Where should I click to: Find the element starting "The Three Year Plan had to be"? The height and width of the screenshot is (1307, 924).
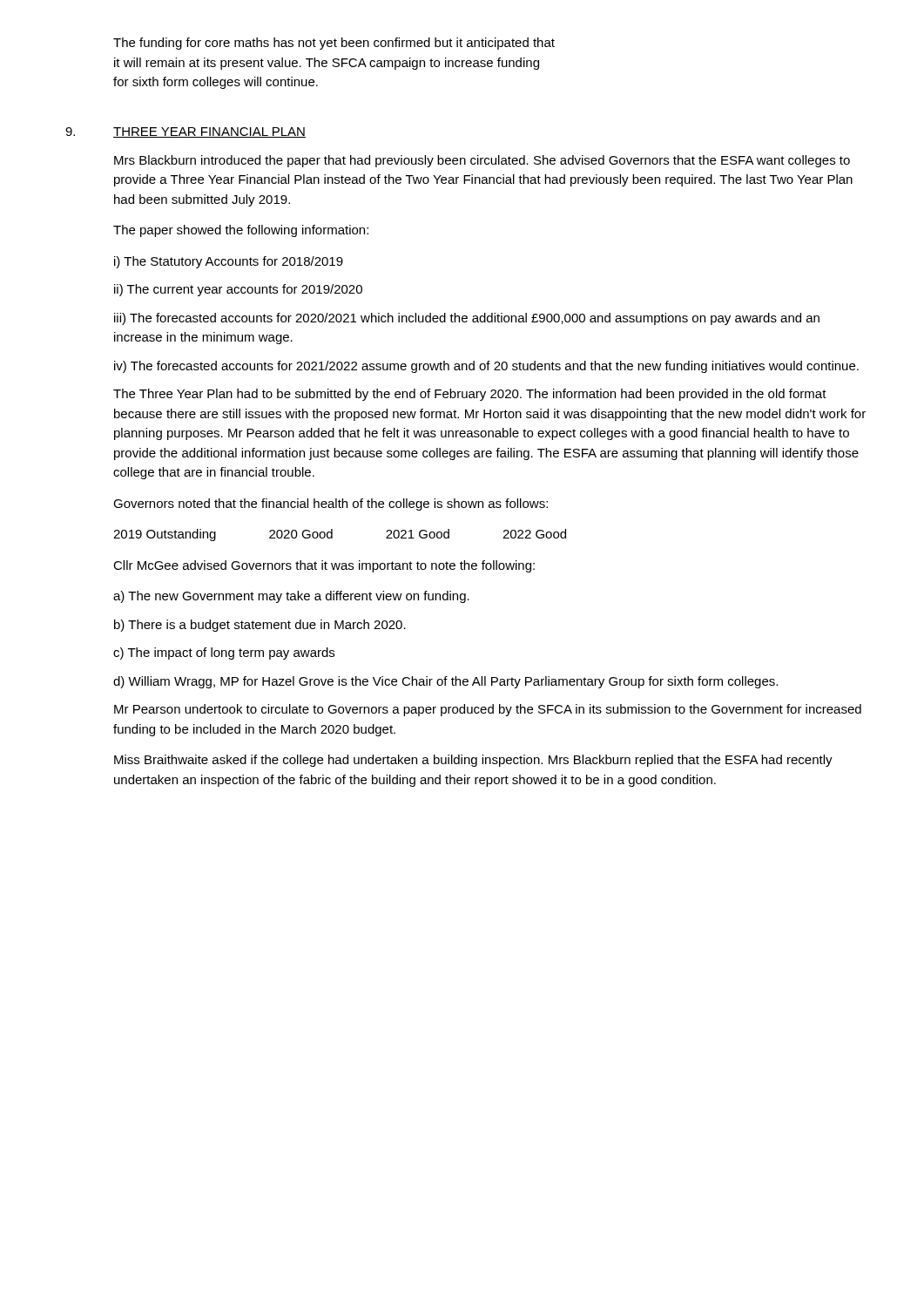click(x=489, y=433)
